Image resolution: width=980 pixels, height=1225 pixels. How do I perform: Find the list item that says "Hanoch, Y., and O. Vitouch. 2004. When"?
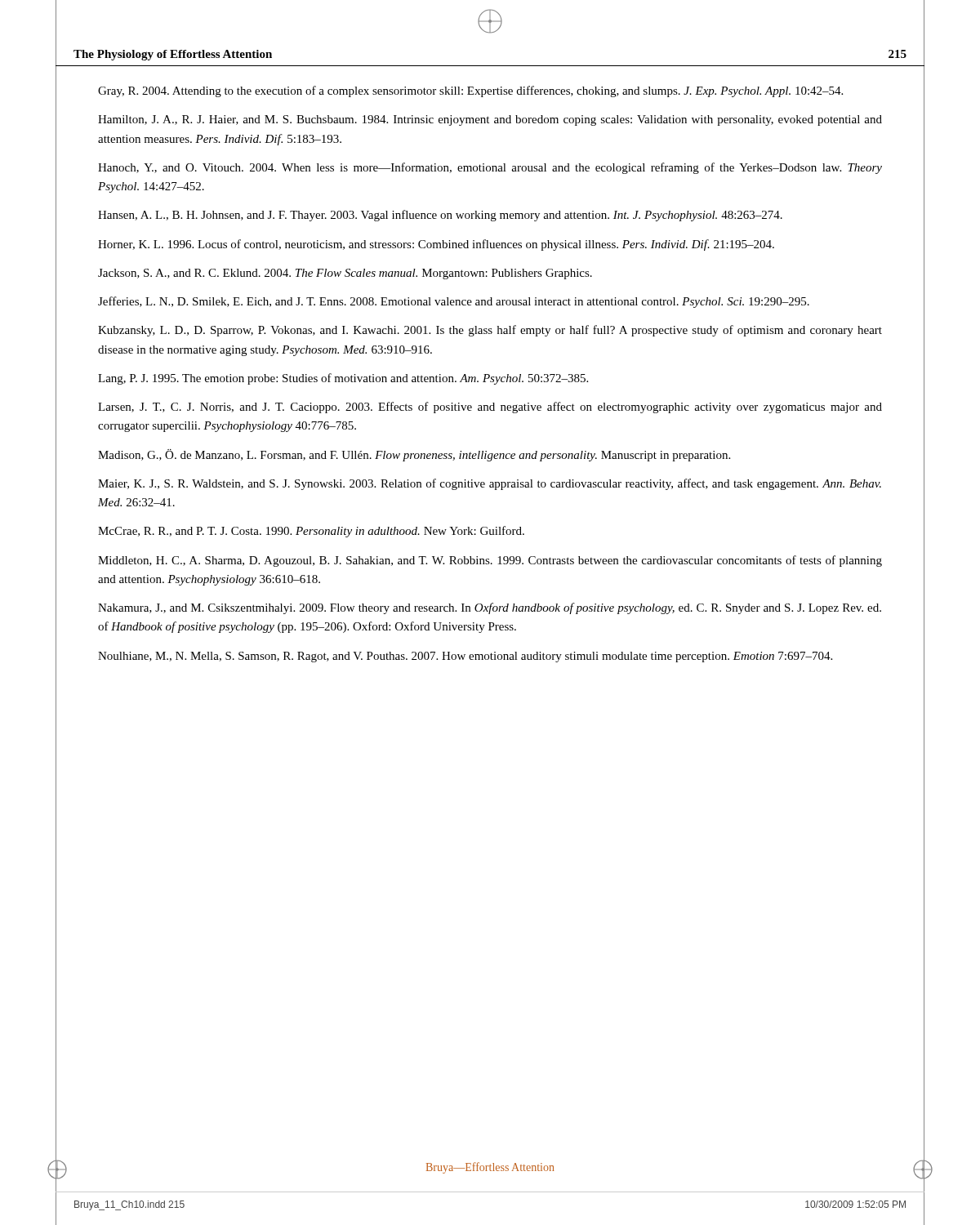(490, 177)
